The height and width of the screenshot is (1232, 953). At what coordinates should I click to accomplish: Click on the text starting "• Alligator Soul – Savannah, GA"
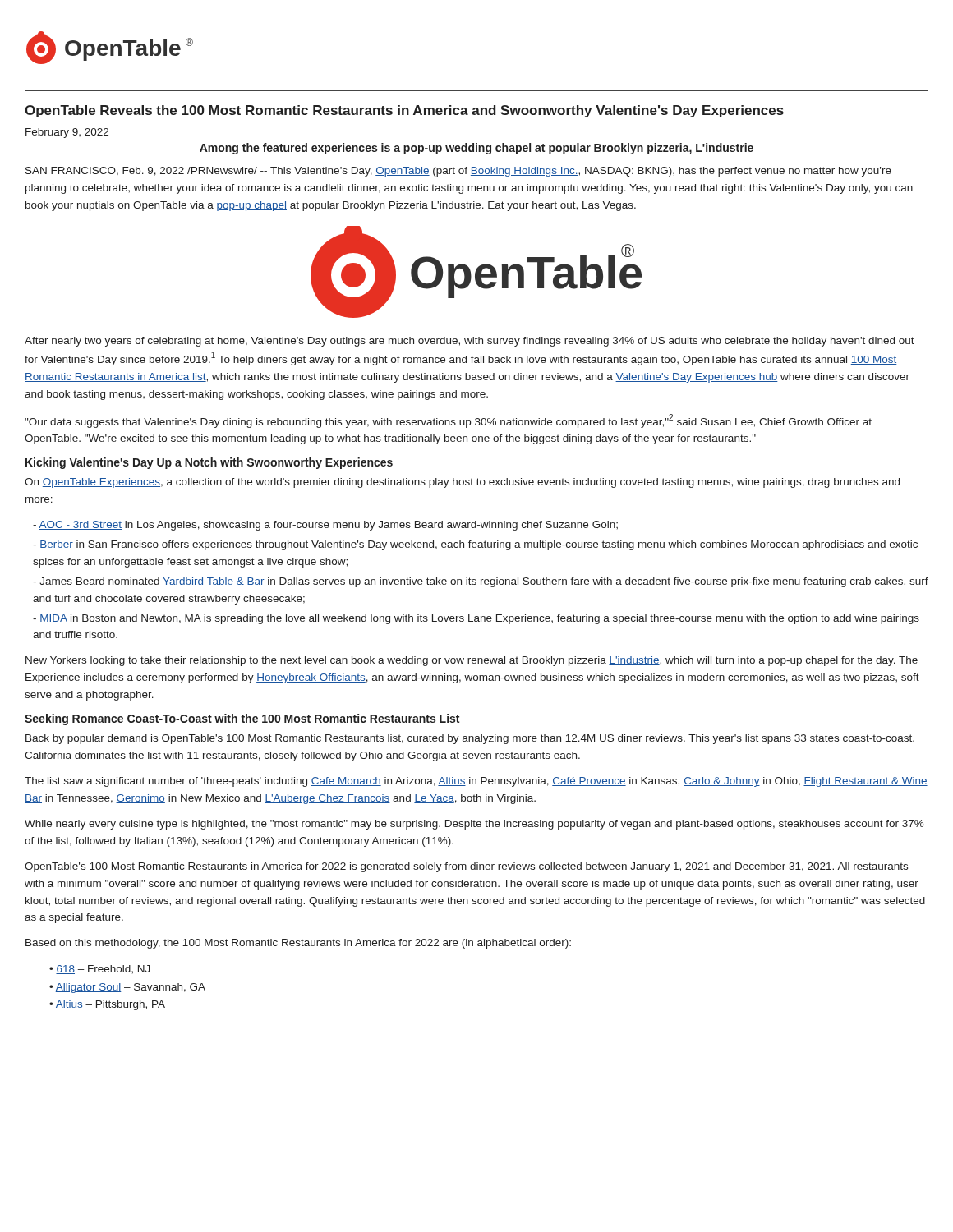click(127, 987)
